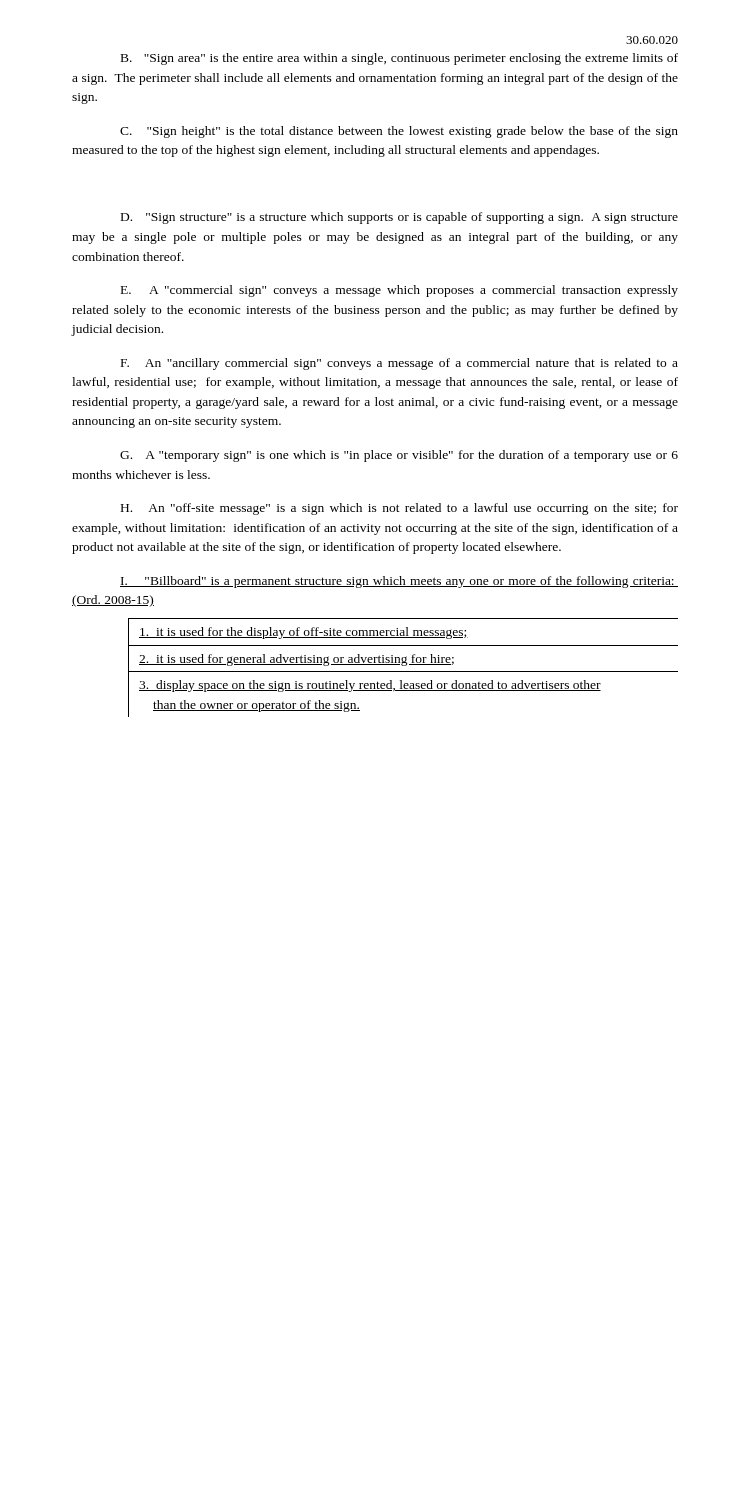The image size is (750, 1500).
Task: Locate the block of text that opens with "3. display space on the sign"
Action: [x=370, y=694]
